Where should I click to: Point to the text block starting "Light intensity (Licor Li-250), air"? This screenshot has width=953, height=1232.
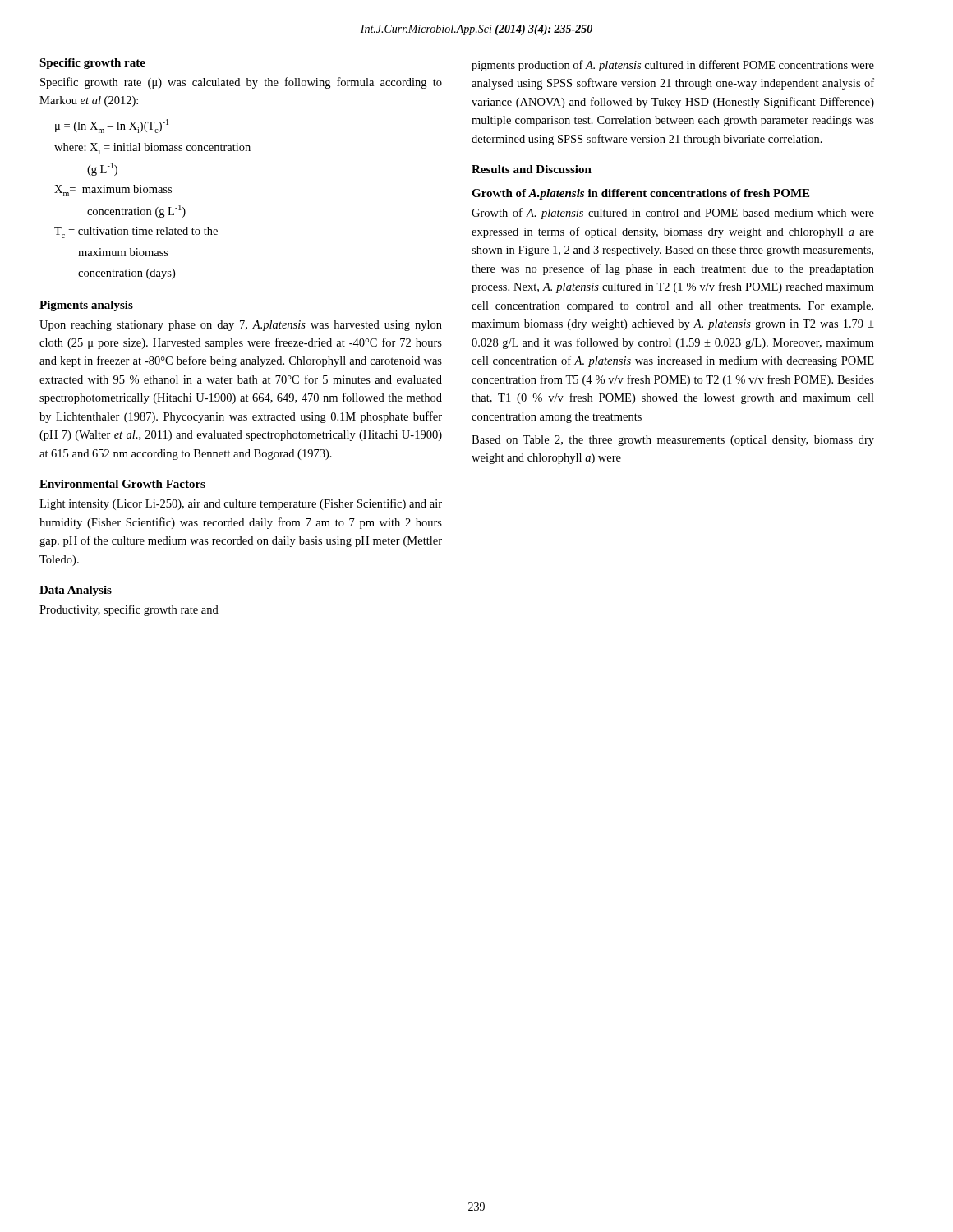pyautogui.click(x=241, y=531)
